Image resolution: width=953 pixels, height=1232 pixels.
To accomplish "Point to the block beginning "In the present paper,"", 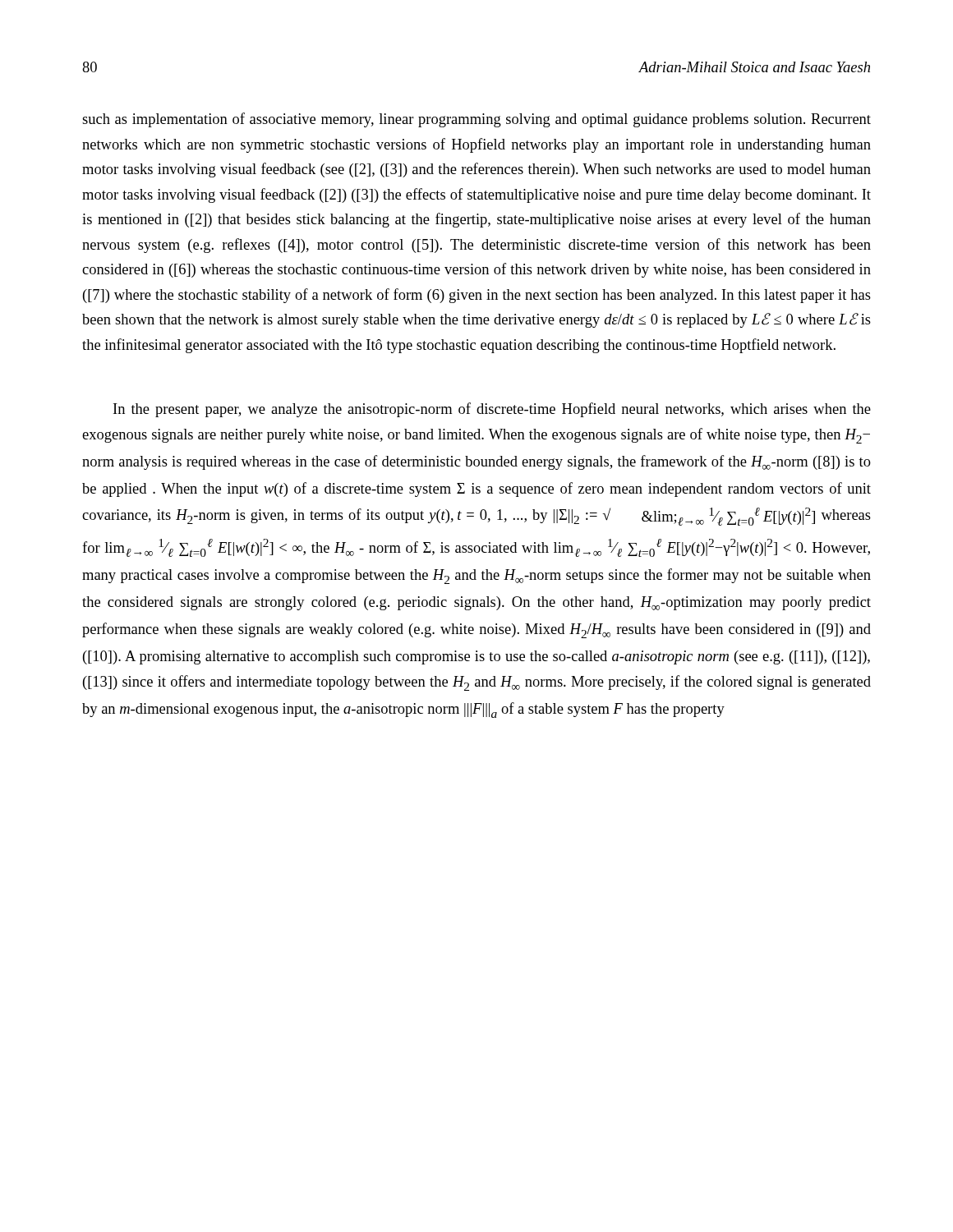I will (x=476, y=560).
